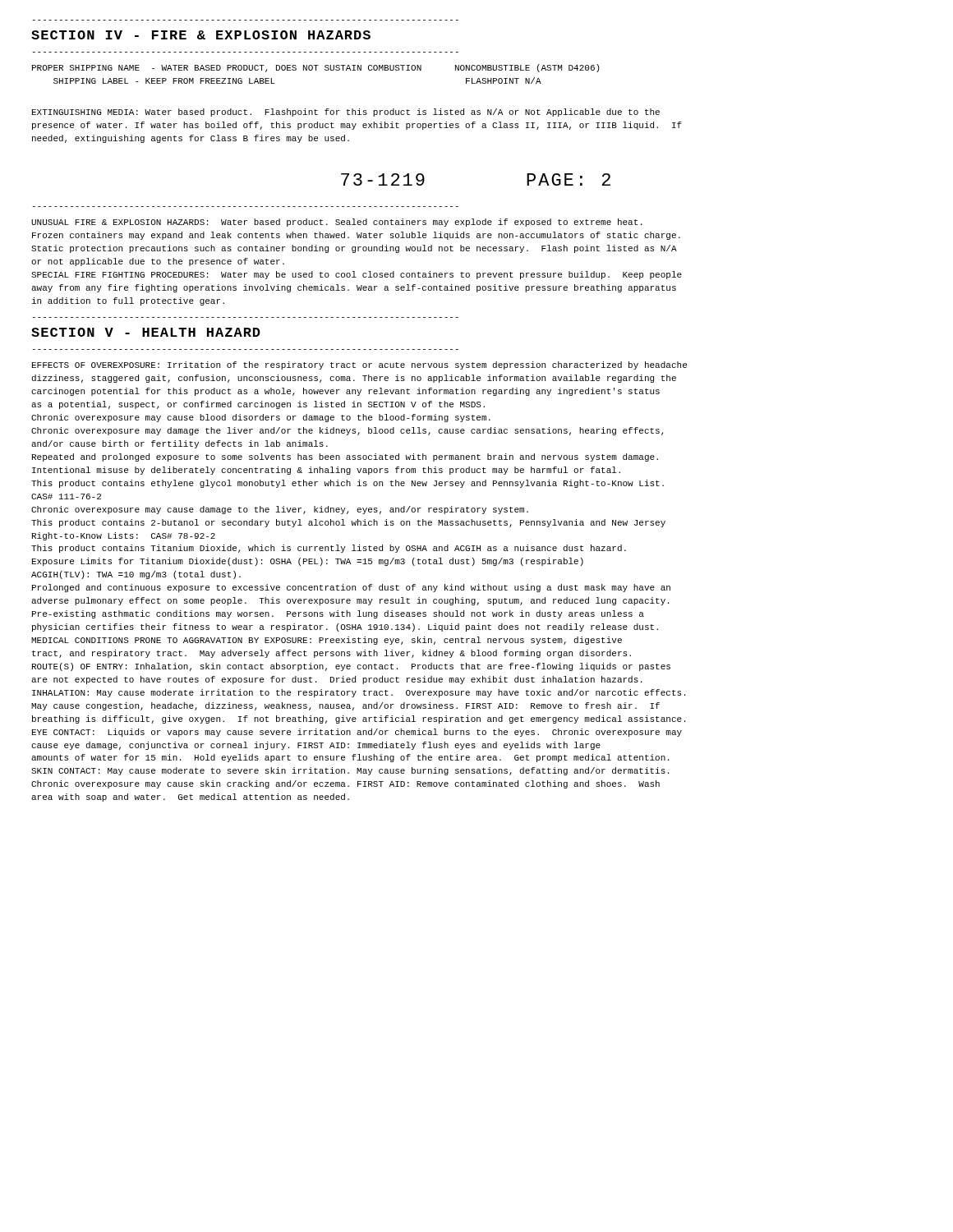Where is the section header that starts "------------------------------------------------------------------------------- SECTION IV - FIRE"?
Viewport: 953px width, 1232px height.
201,35
